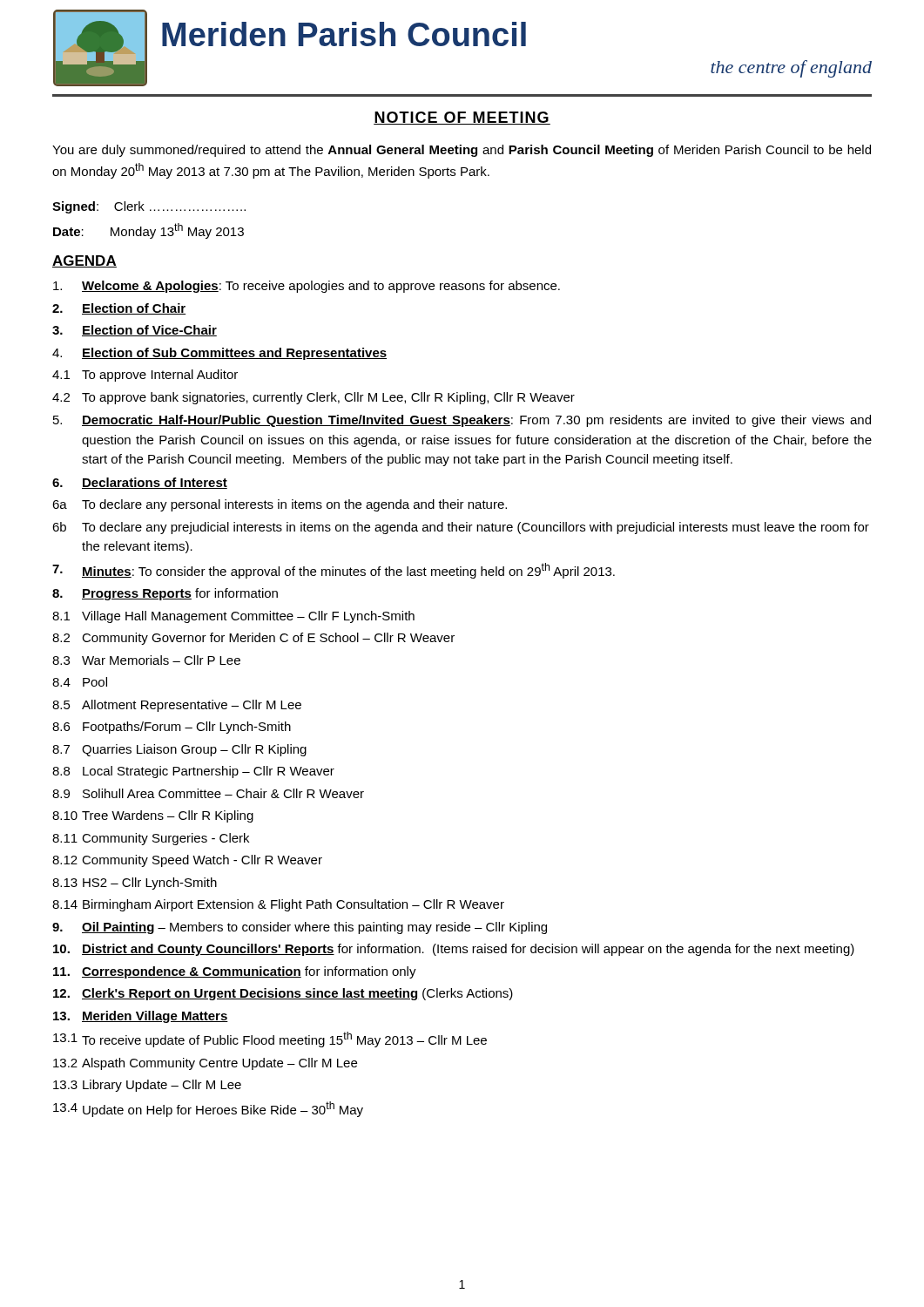Locate the list item with the text "8.9 Solihull Area"
Screen dimensions: 1307x924
tap(208, 794)
